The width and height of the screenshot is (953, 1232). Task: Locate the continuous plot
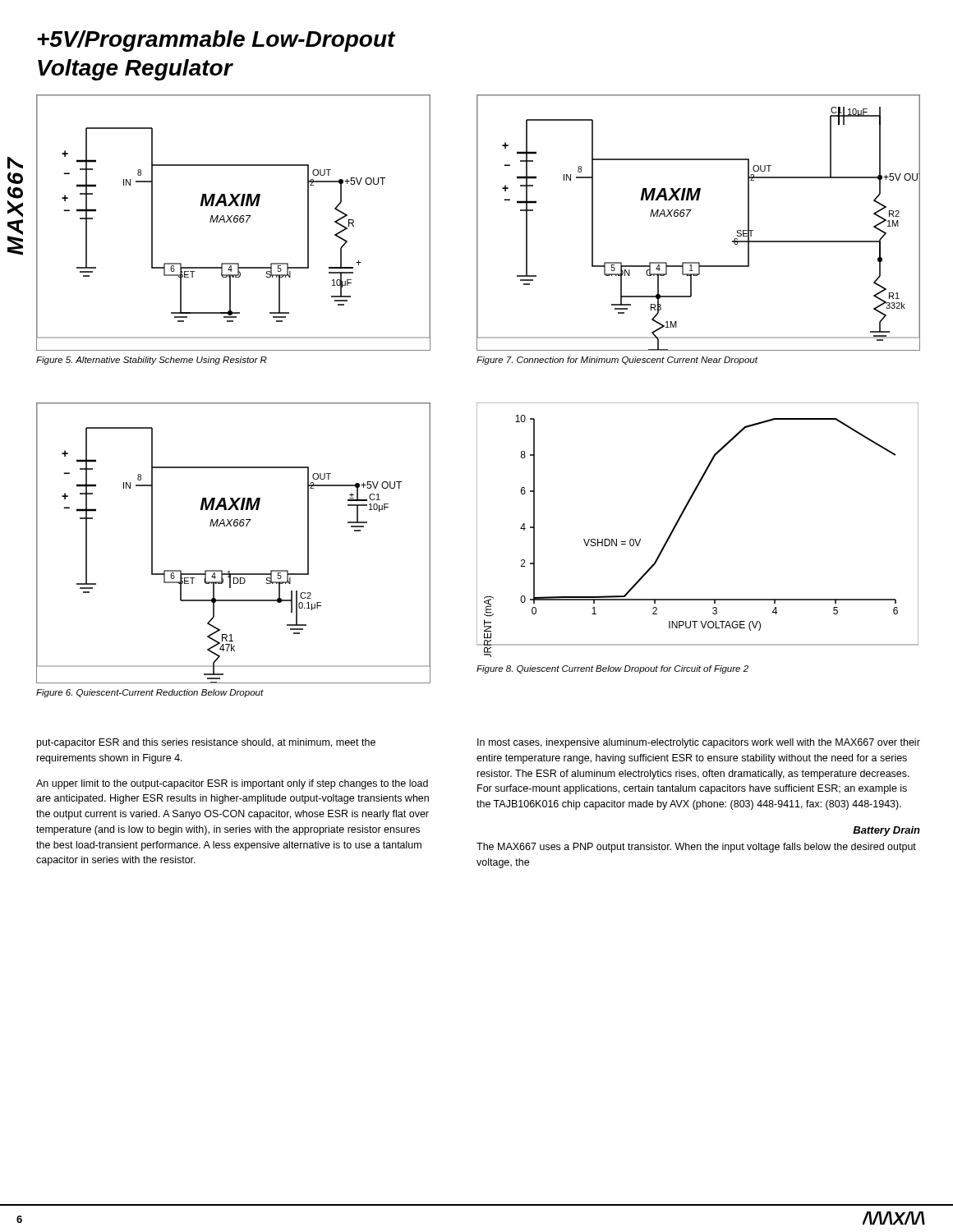point(698,539)
